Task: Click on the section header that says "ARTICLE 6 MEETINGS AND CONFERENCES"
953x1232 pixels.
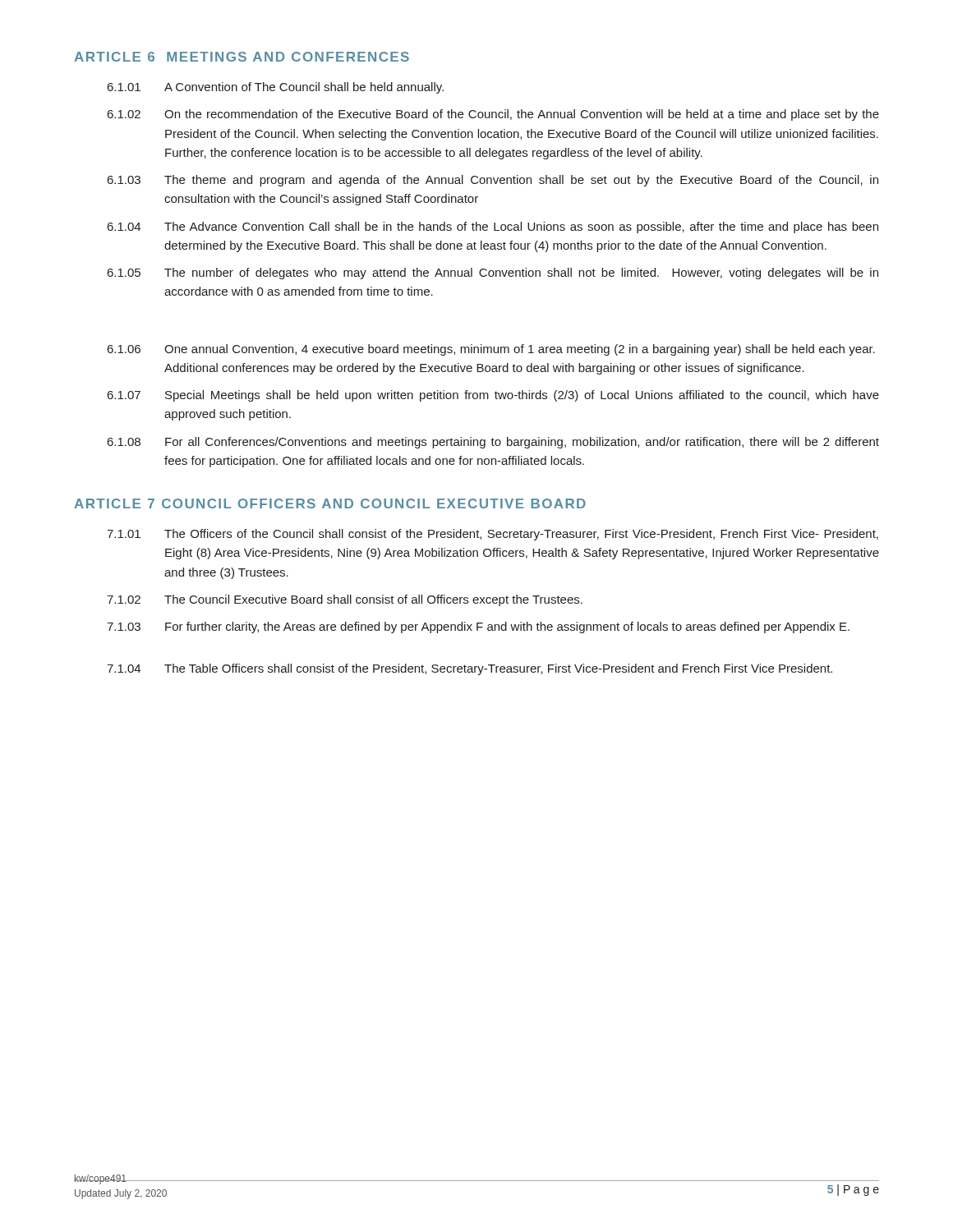Action: coord(242,57)
